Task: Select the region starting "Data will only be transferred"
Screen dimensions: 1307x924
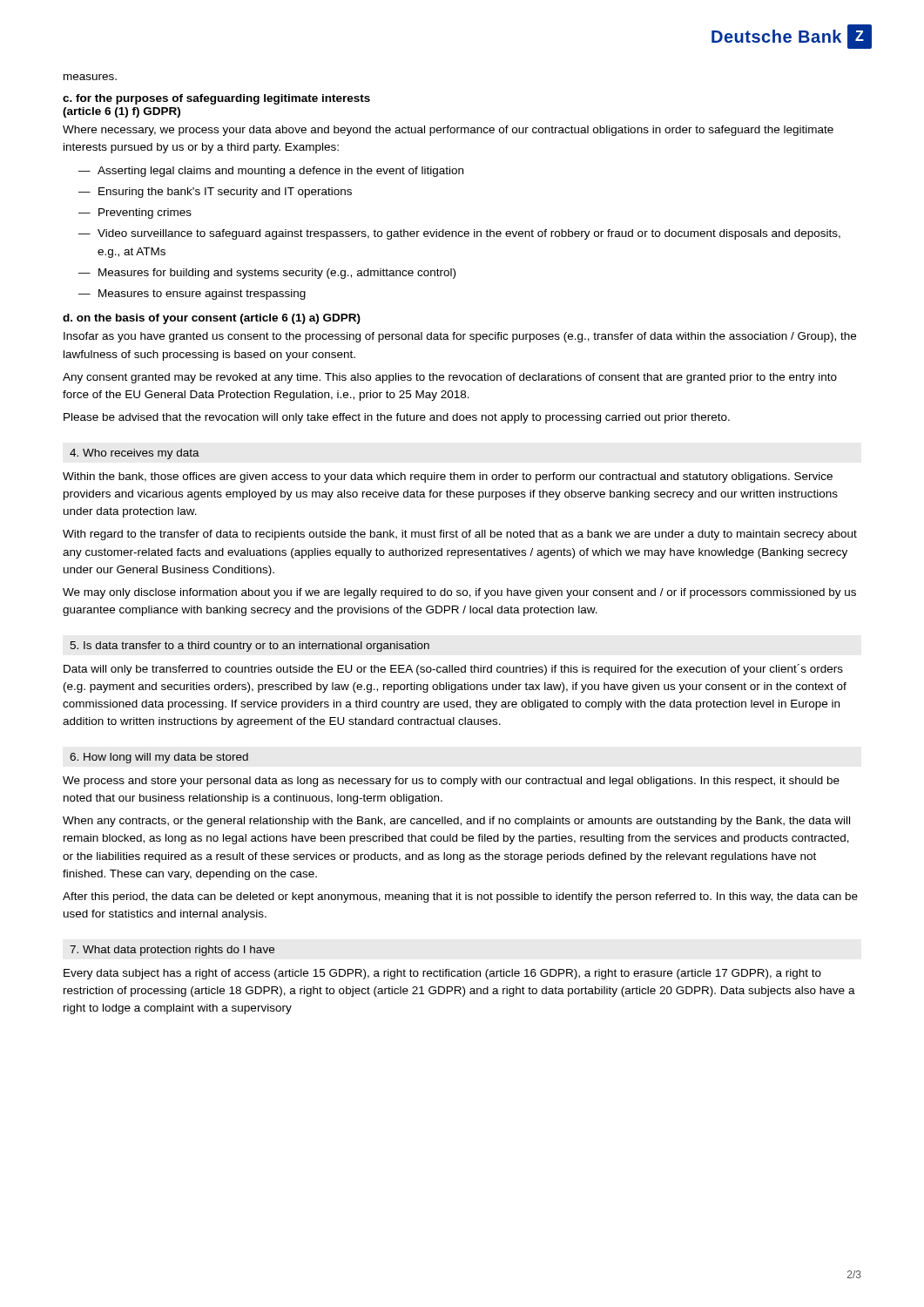Action: [x=462, y=695]
